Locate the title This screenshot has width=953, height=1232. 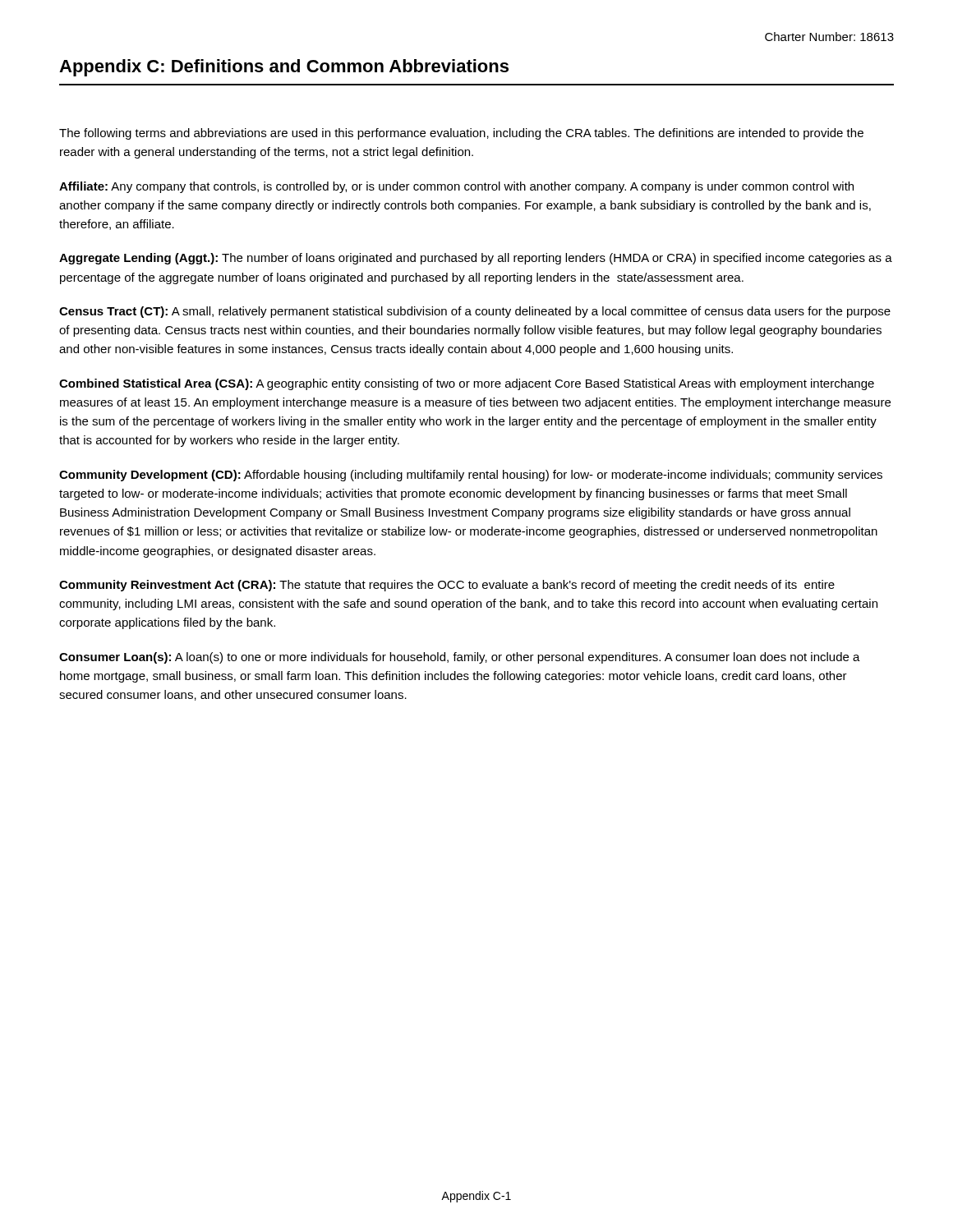476,67
